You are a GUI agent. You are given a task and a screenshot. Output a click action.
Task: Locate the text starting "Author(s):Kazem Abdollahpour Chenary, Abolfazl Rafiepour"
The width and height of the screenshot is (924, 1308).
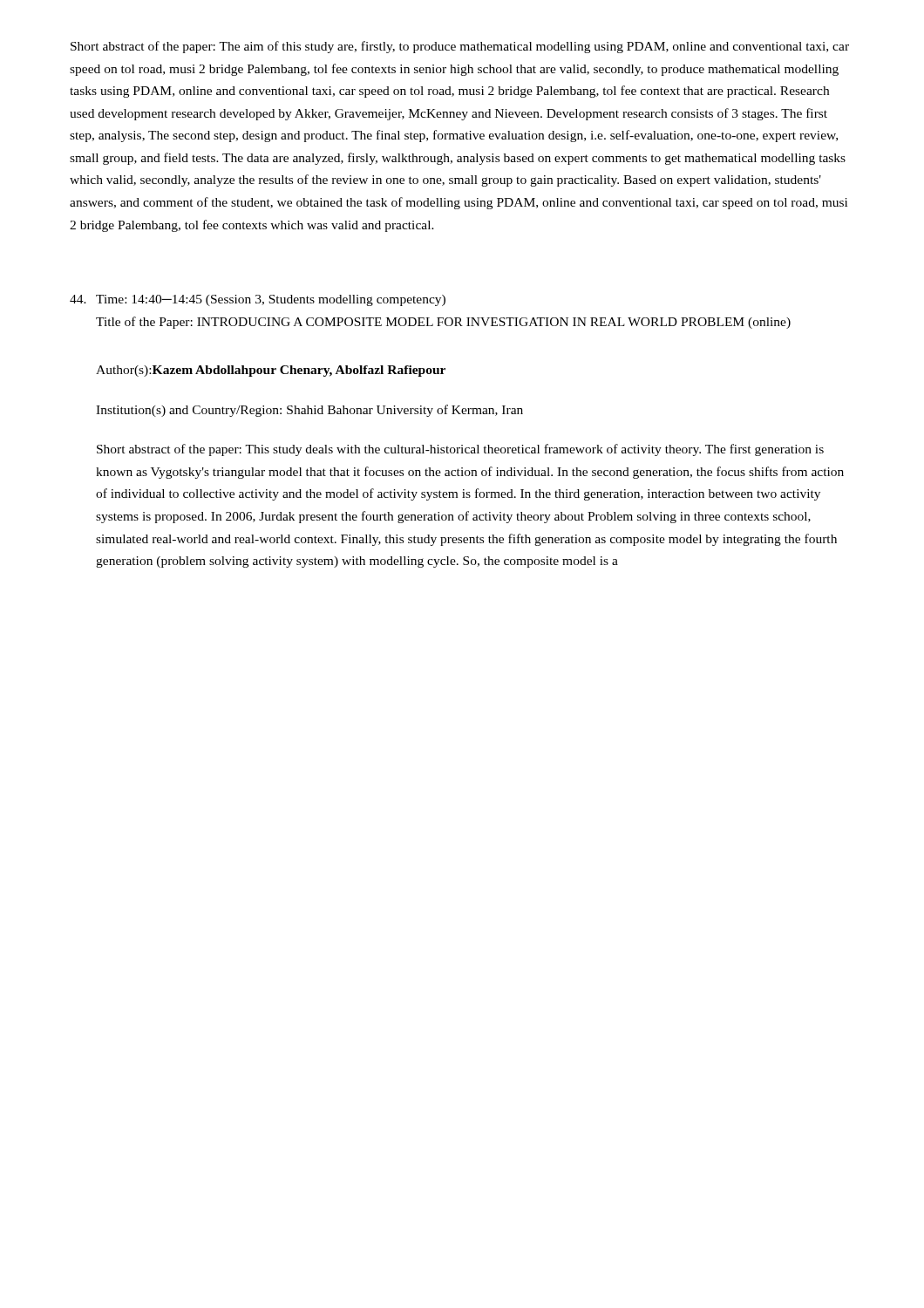tap(271, 369)
